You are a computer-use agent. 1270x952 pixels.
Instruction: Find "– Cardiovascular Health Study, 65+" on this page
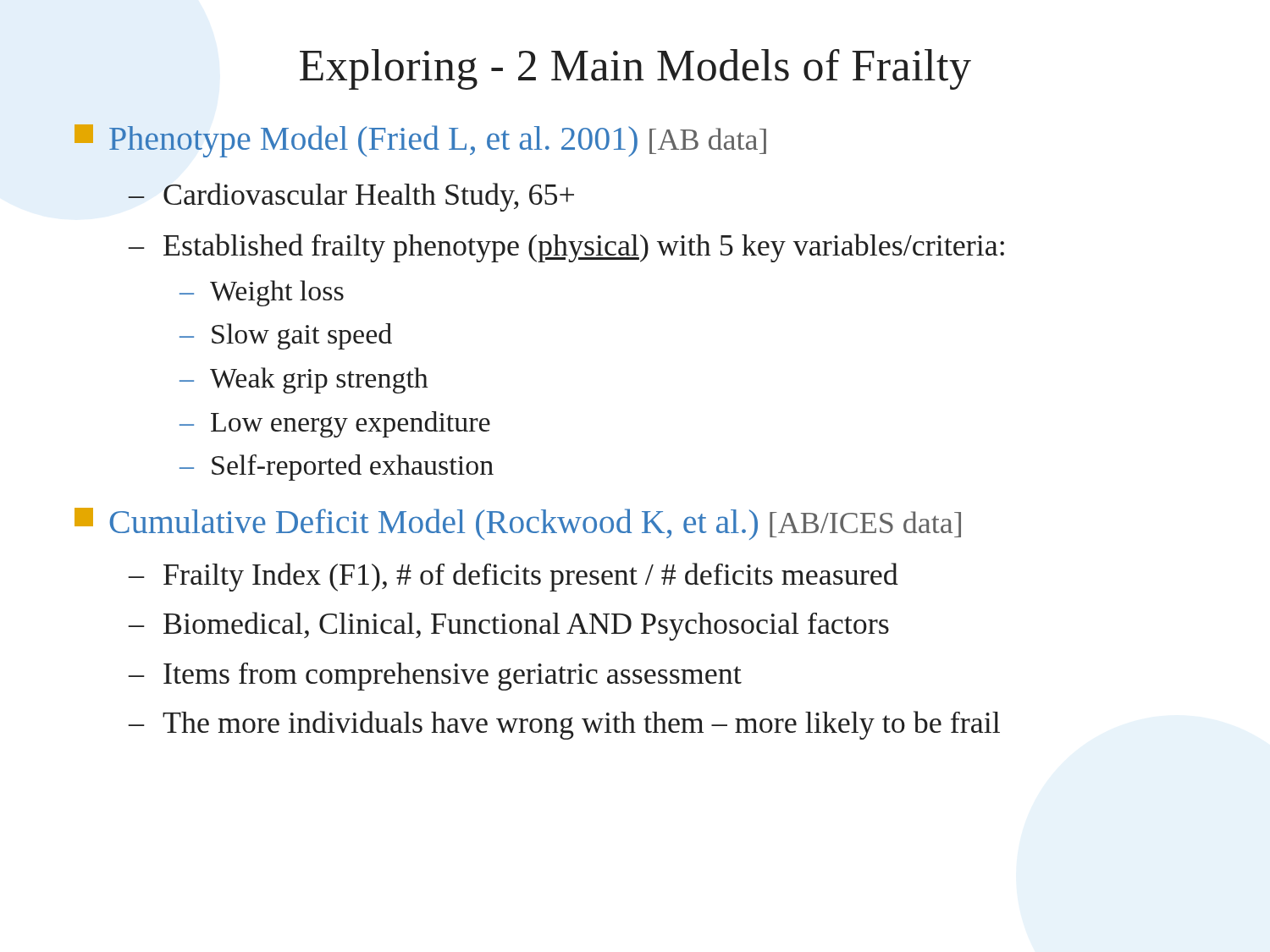click(352, 195)
